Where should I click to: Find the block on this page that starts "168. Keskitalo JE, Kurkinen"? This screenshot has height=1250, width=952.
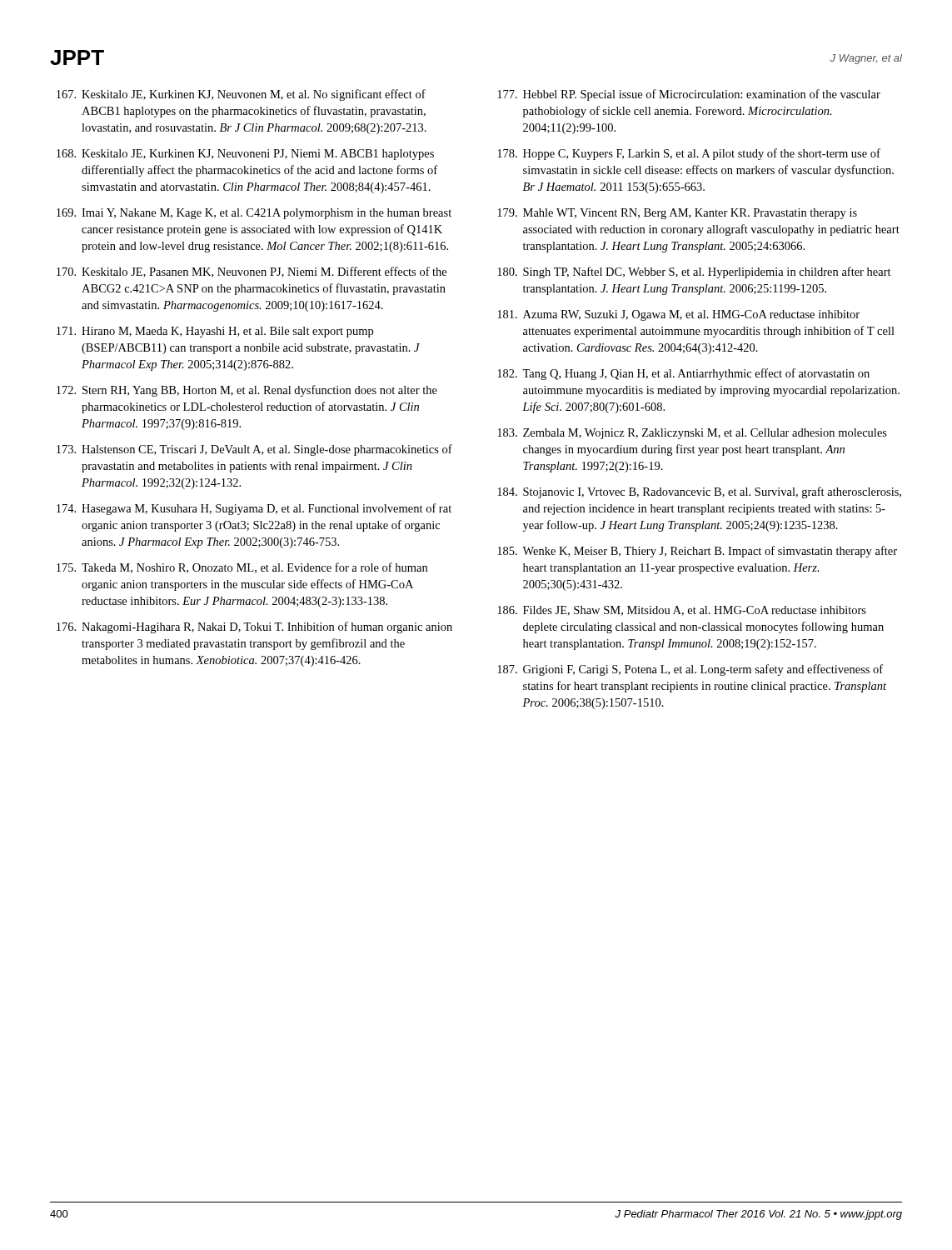[256, 170]
